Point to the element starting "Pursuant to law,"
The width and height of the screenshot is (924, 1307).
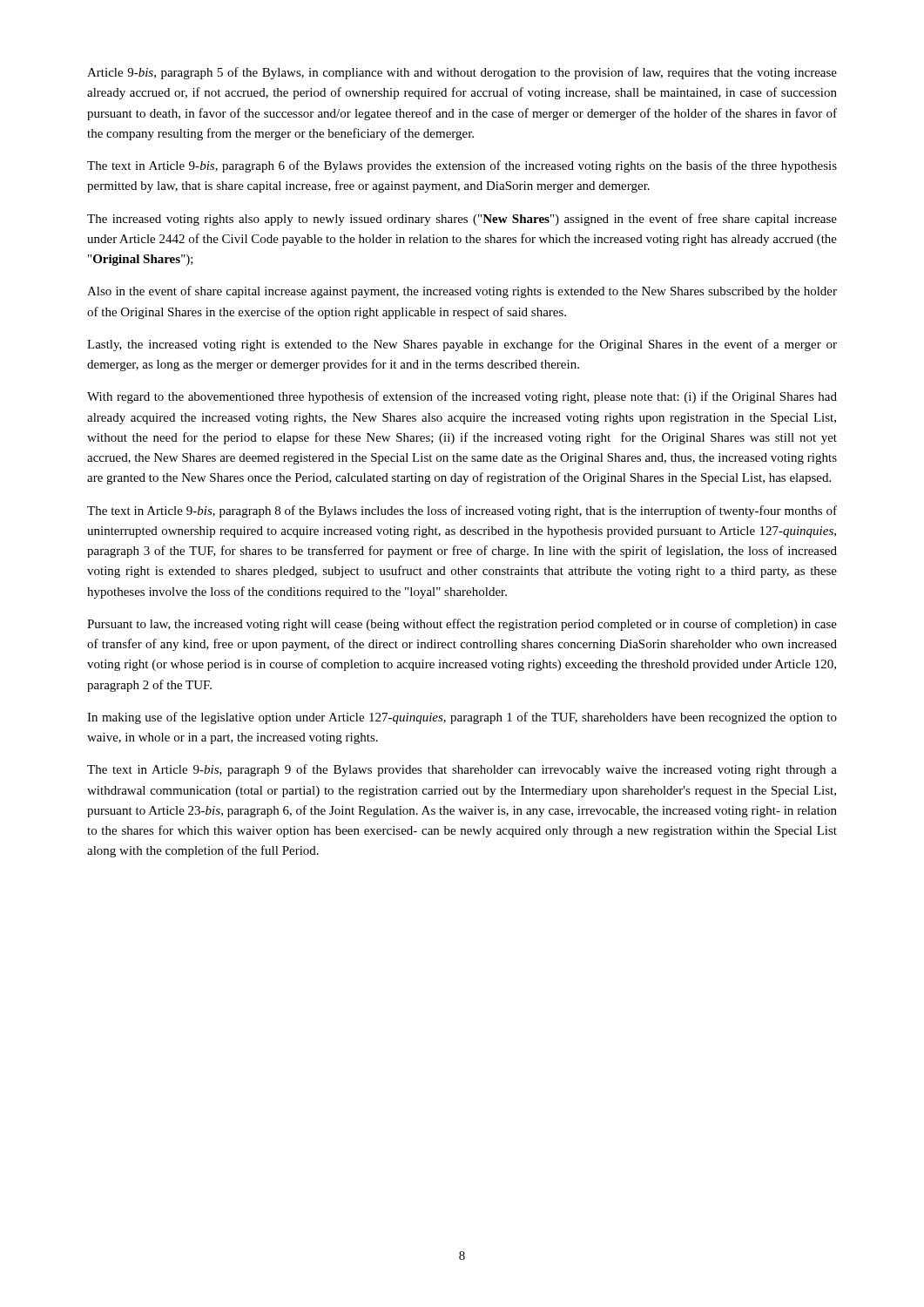pyautogui.click(x=462, y=654)
